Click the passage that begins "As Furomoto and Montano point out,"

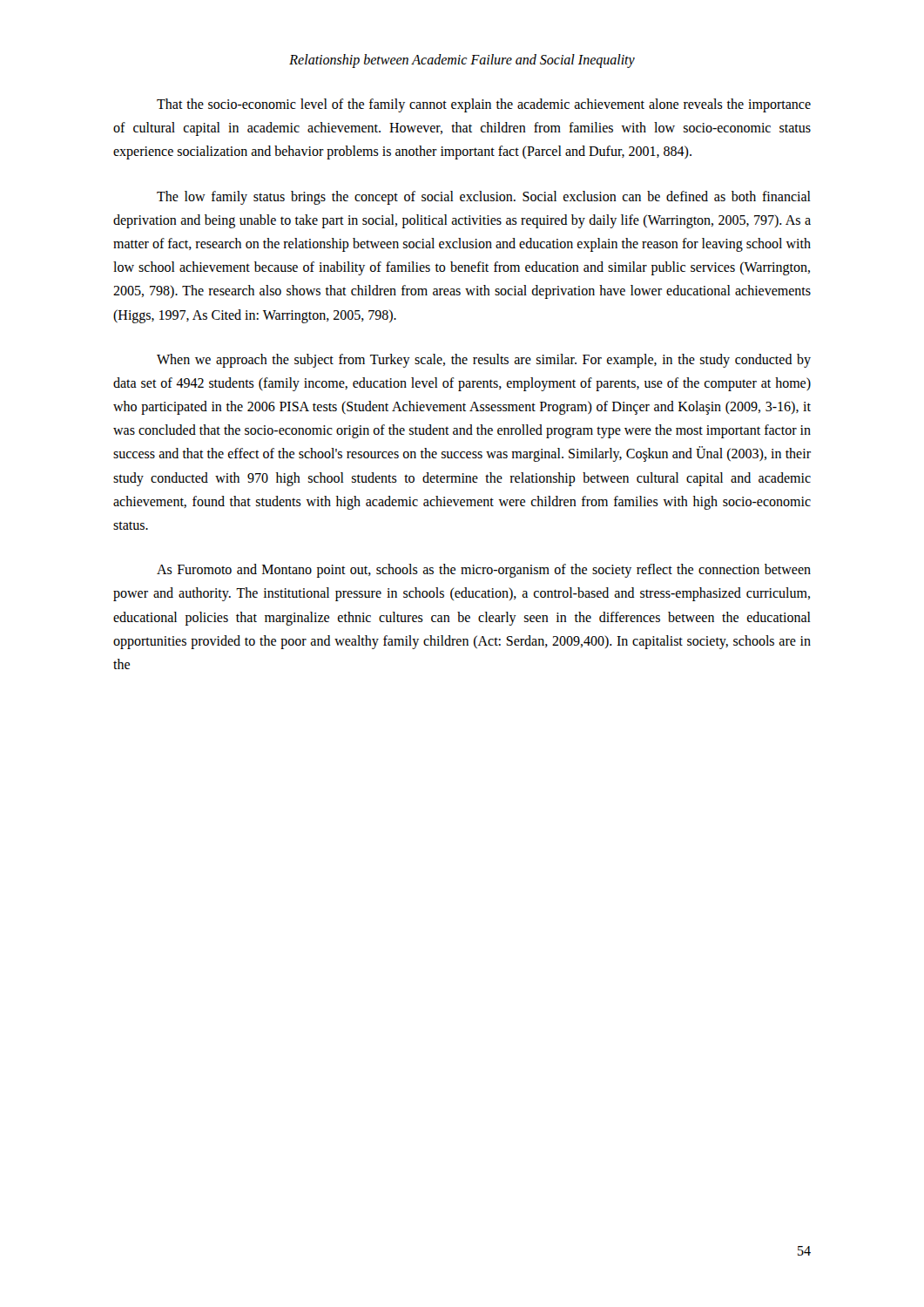(x=462, y=617)
